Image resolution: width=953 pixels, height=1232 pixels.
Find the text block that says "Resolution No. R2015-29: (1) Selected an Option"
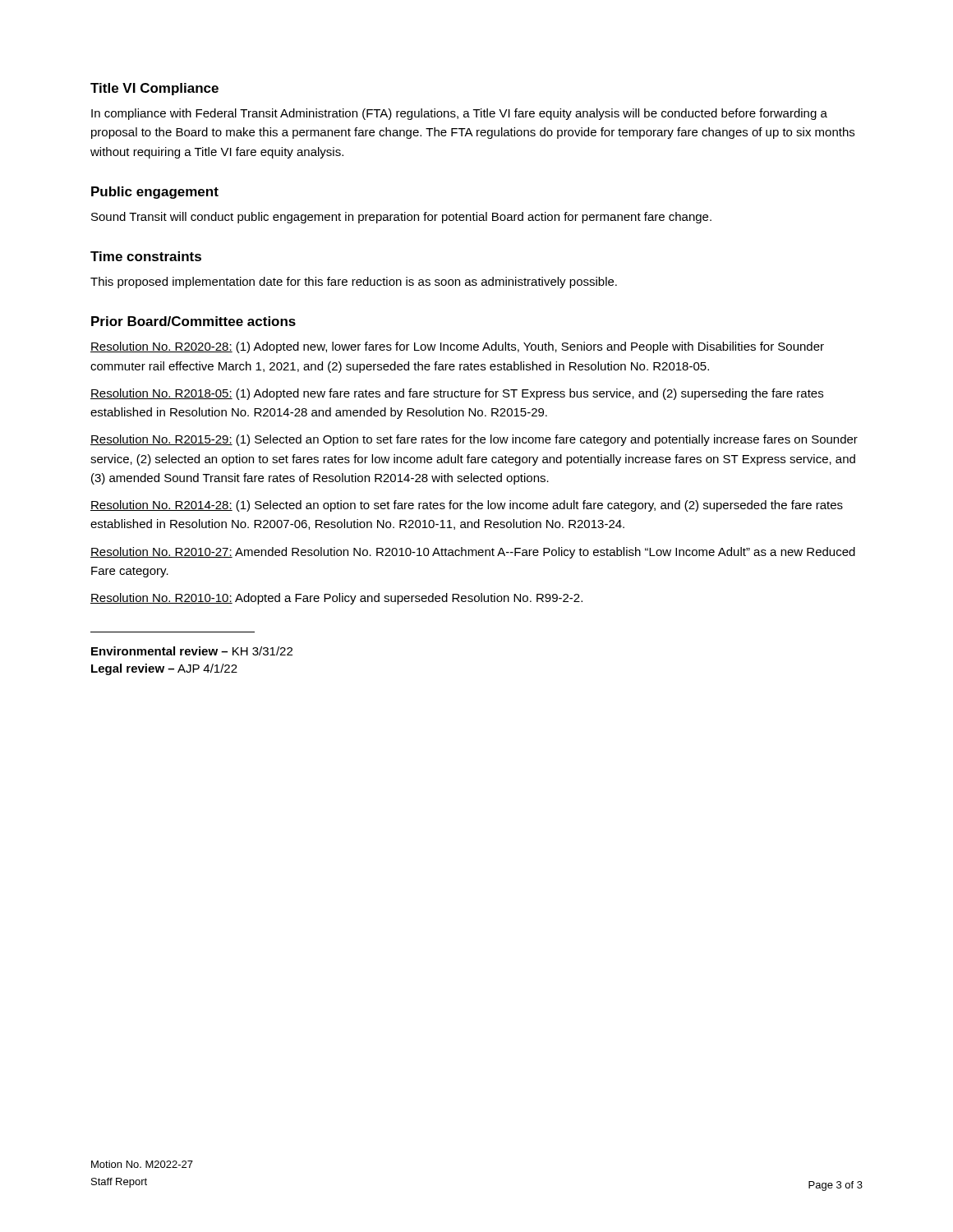pyautogui.click(x=474, y=458)
